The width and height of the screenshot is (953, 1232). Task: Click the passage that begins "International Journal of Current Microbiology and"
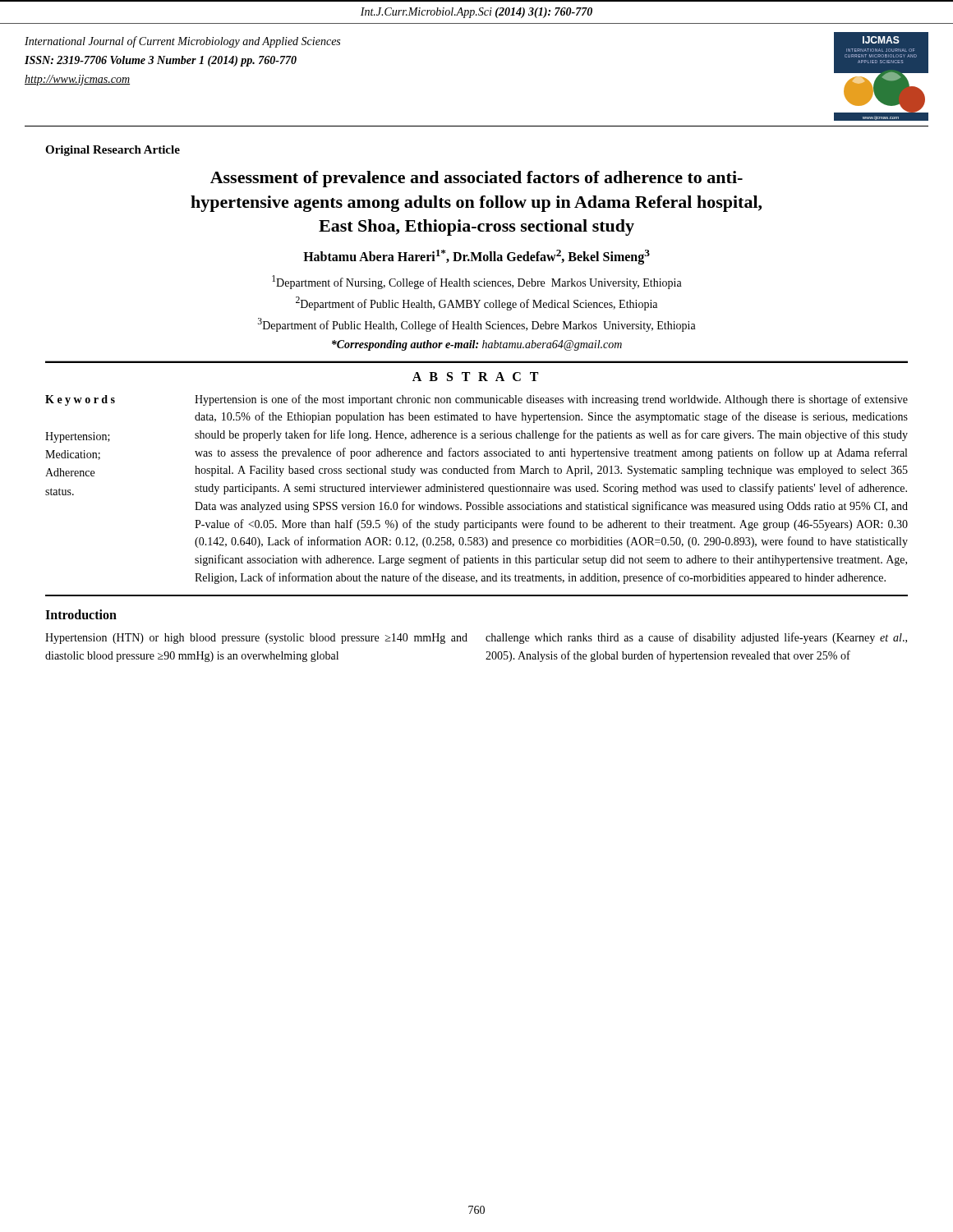(183, 60)
